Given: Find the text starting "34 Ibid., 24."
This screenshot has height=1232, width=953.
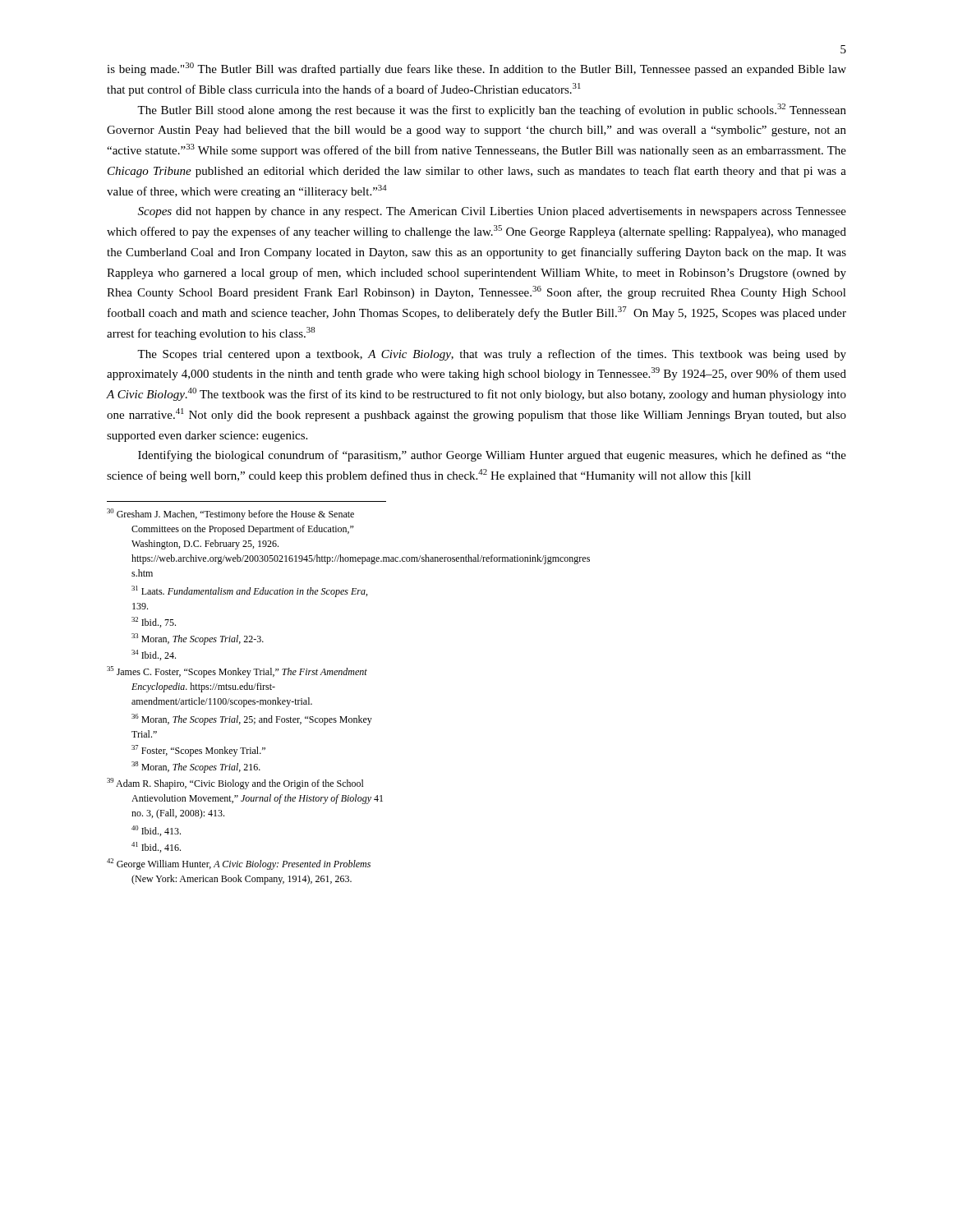Looking at the screenshot, I should 154,654.
